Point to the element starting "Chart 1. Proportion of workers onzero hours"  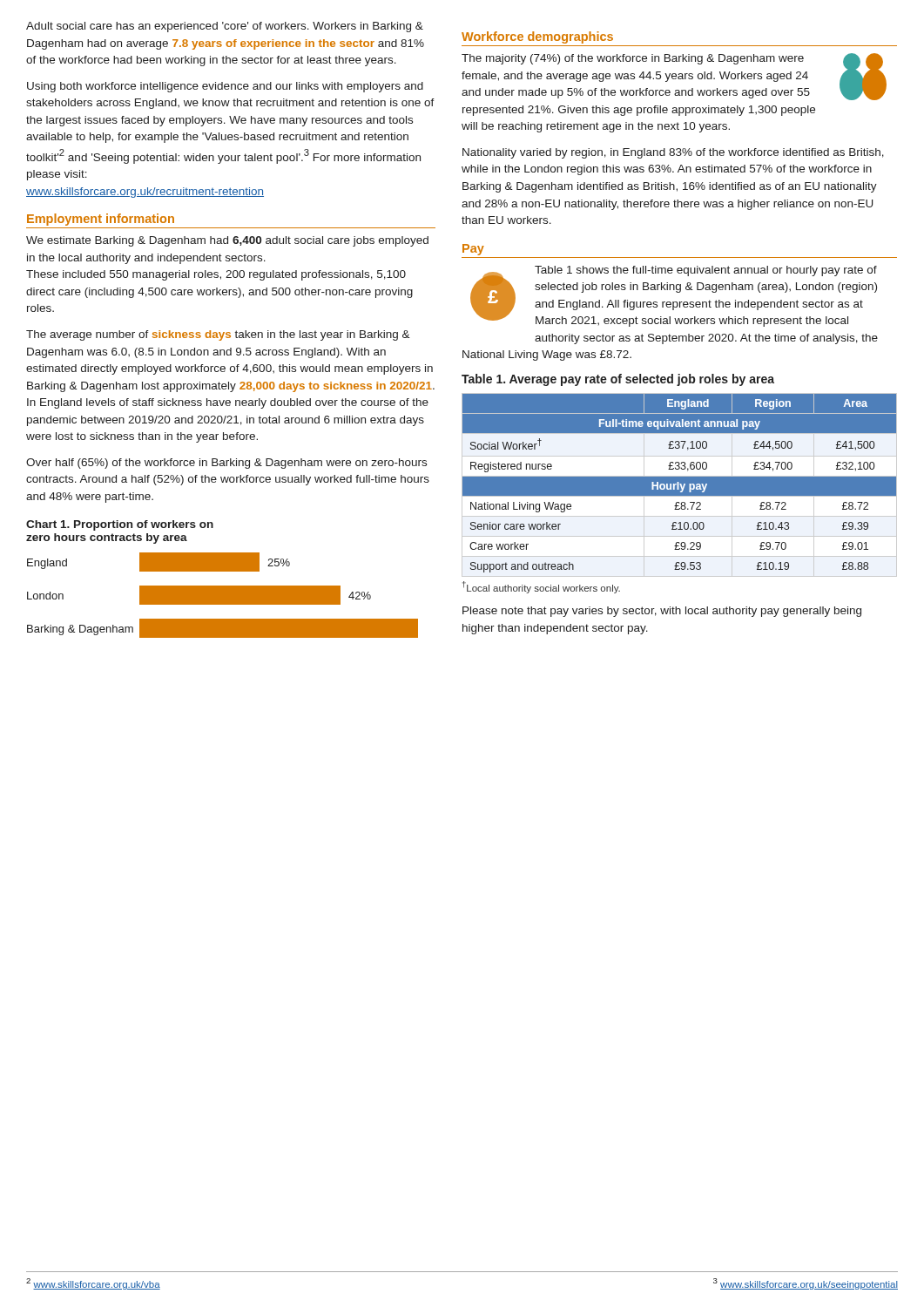click(x=120, y=530)
